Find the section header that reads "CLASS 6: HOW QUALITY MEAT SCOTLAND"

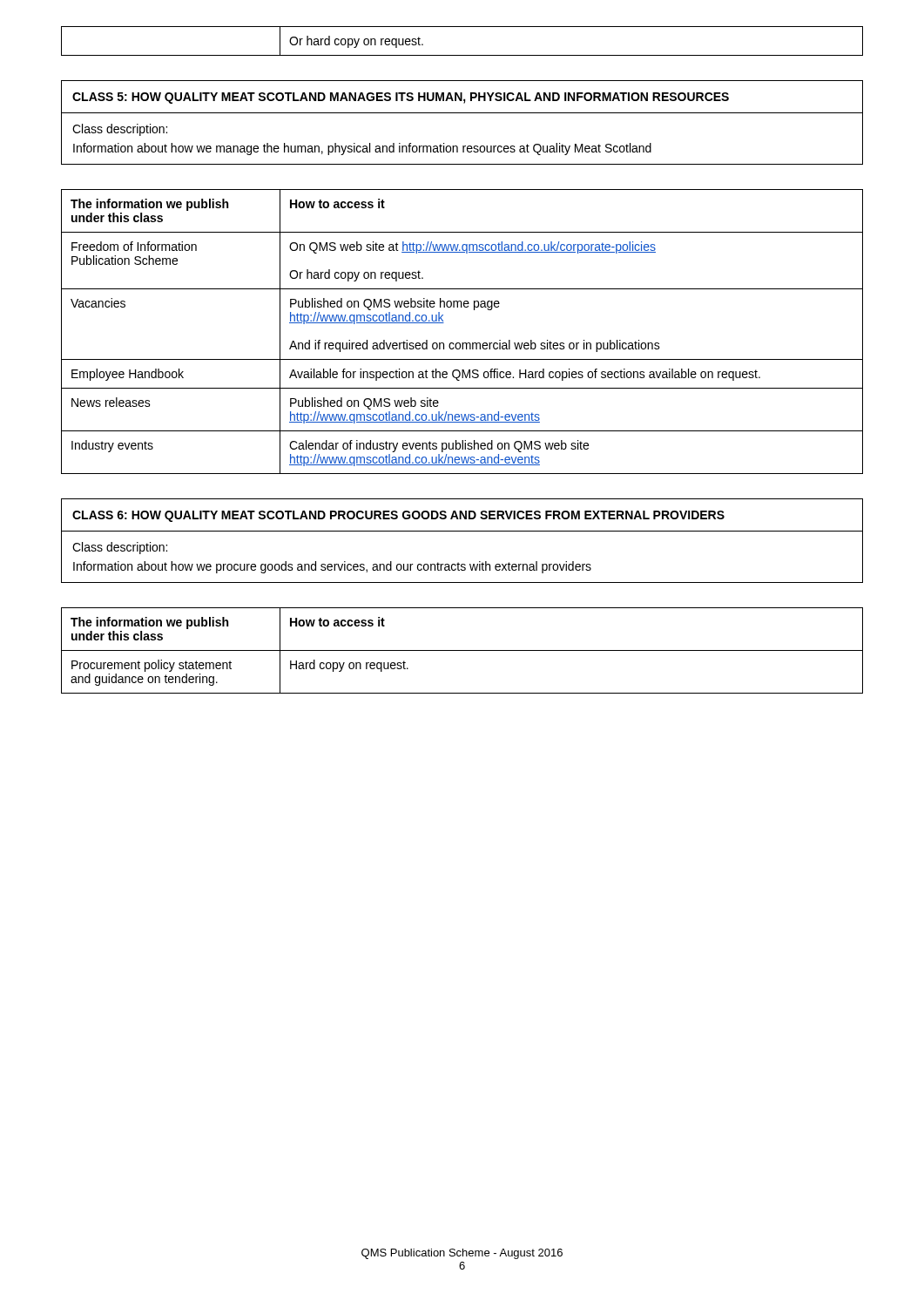[x=462, y=515]
